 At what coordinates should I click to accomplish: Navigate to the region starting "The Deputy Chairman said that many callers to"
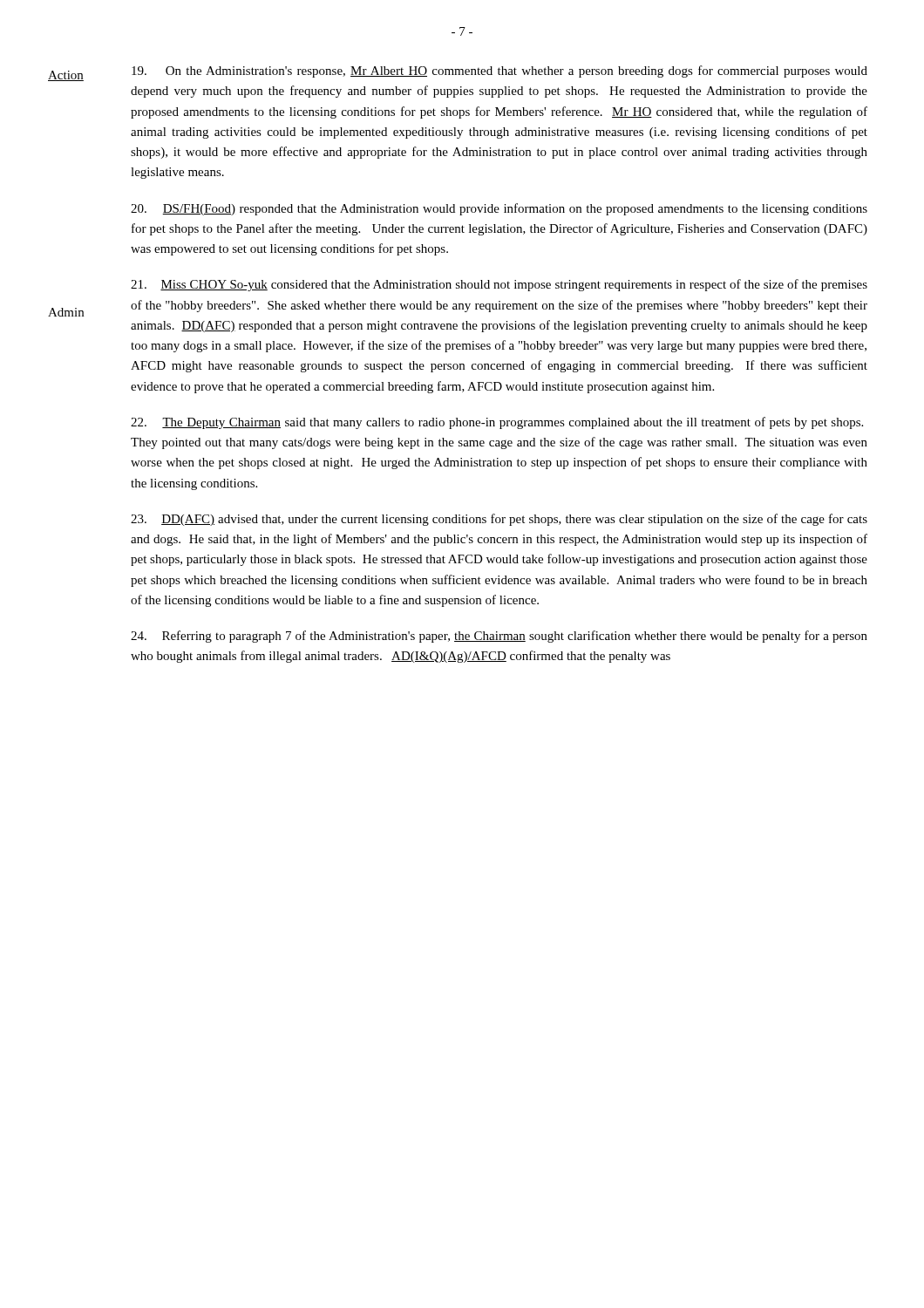click(499, 452)
